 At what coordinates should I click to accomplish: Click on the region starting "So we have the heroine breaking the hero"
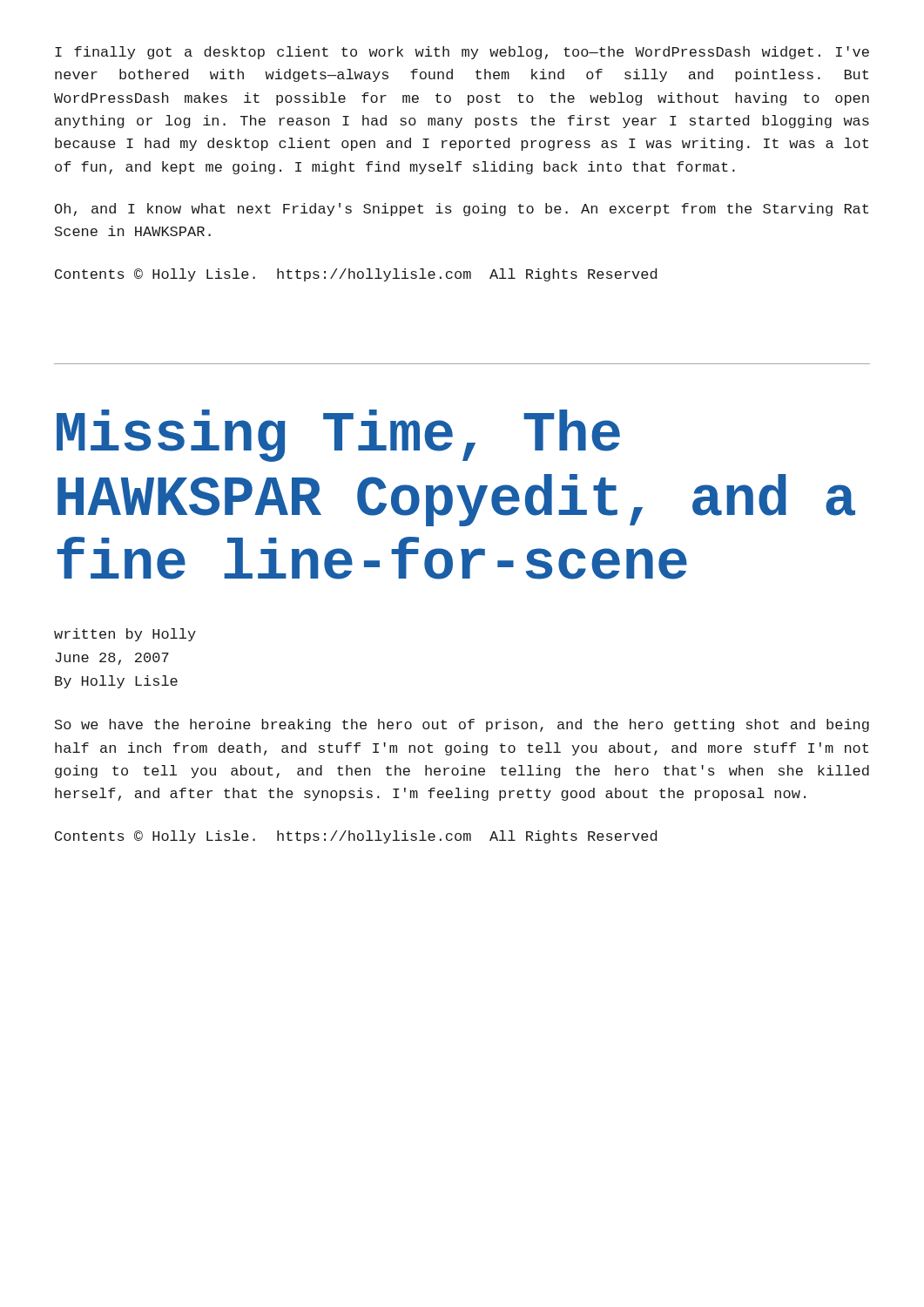[x=462, y=760]
